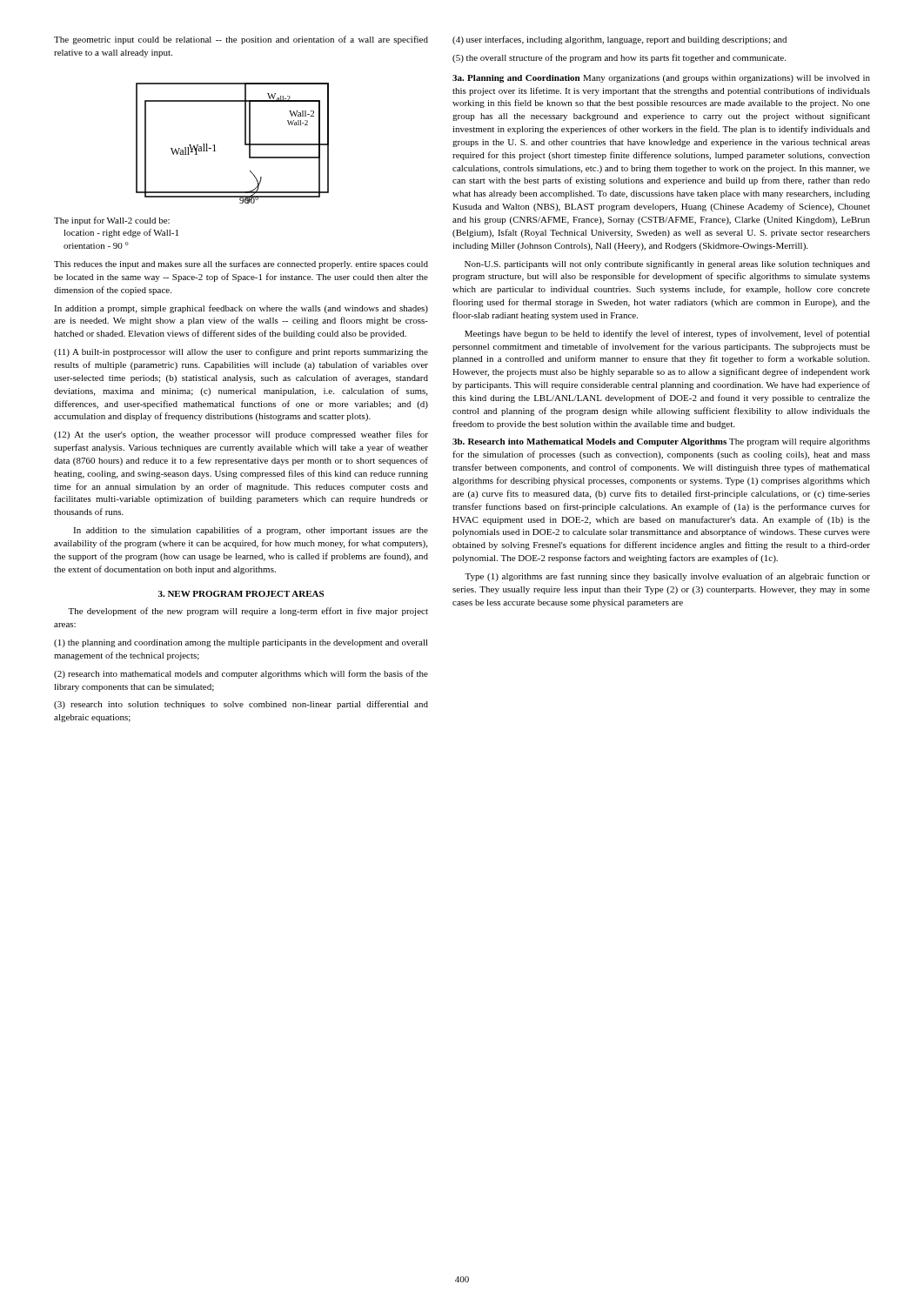Point to the text starting "Meetings have begun to be held"
Viewport: 924px width, 1305px height.
click(661, 379)
